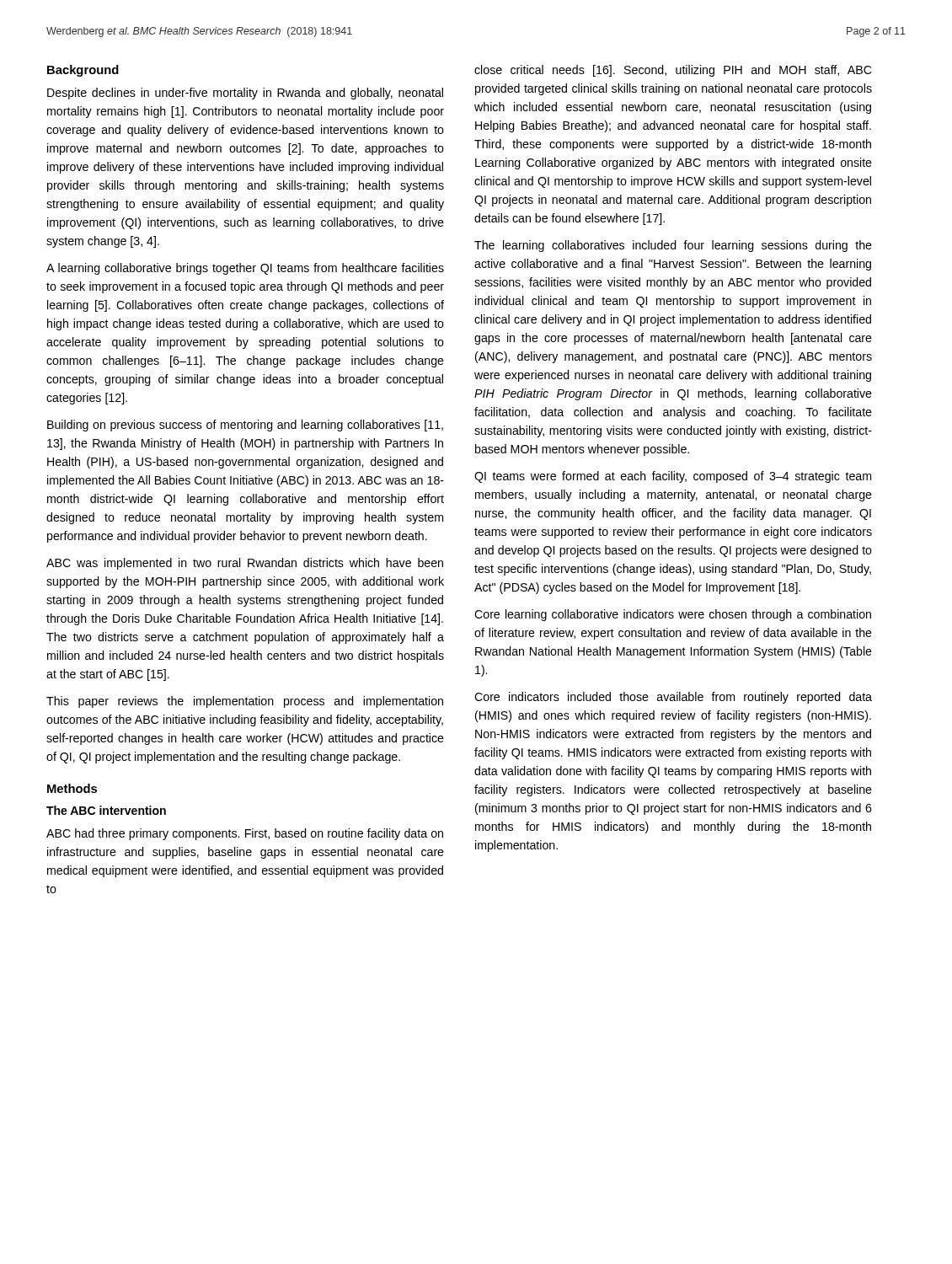Find the text block that reads "ABC was implemented"

click(x=245, y=618)
